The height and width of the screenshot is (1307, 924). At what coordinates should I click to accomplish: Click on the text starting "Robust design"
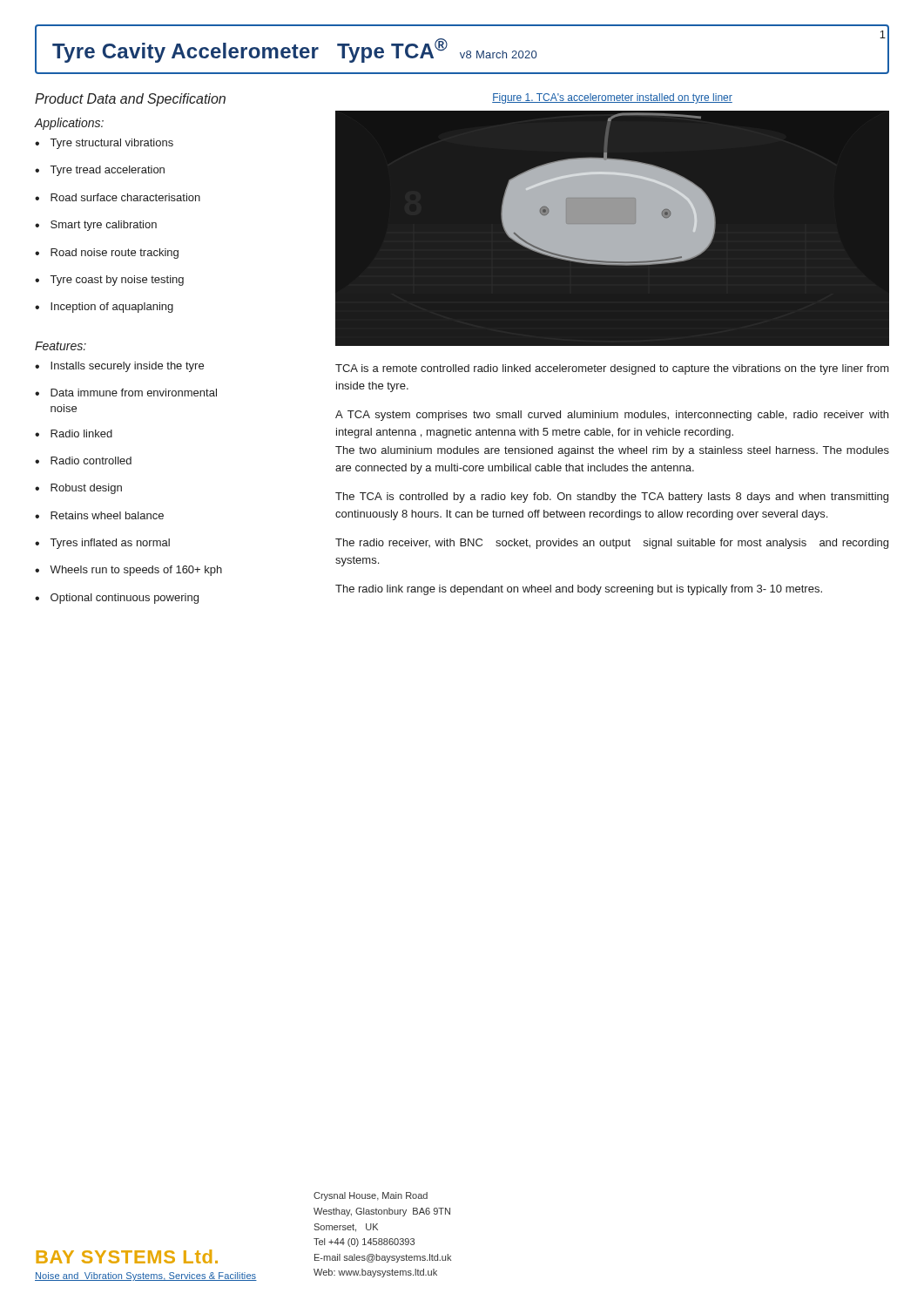click(x=78, y=489)
